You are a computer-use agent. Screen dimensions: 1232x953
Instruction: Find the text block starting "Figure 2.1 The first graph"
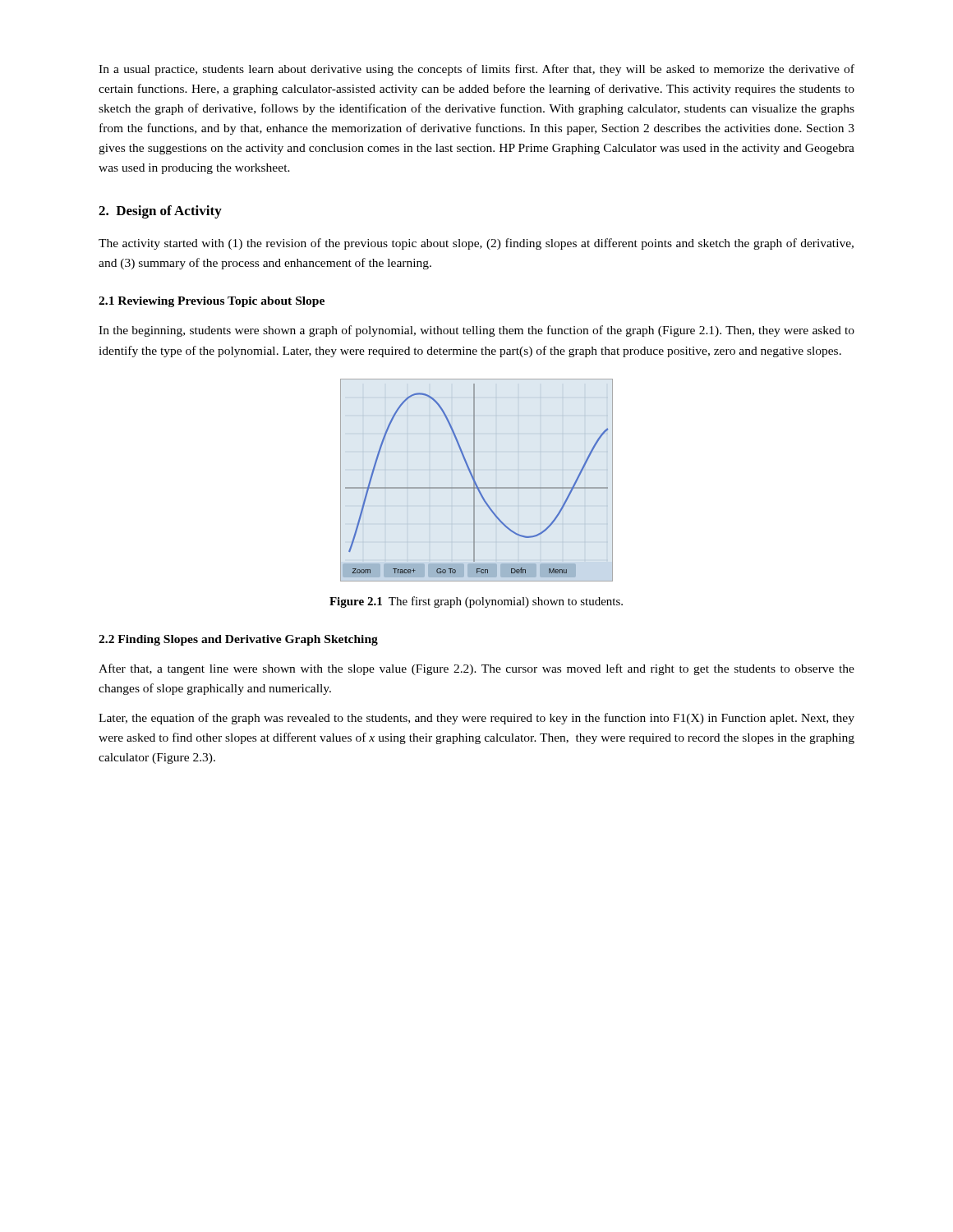pos(476,601)
